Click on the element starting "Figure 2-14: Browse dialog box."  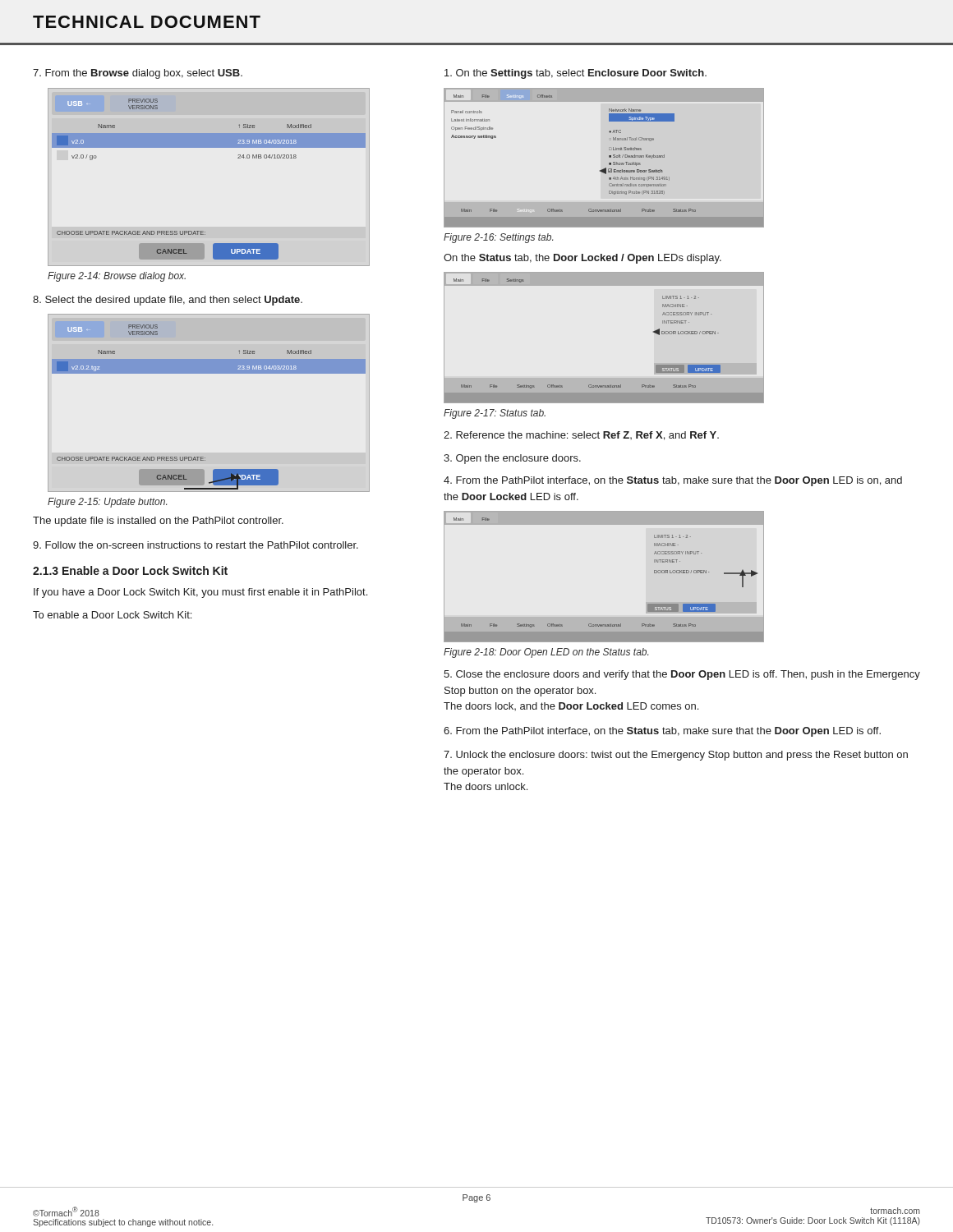coord(117,276)
